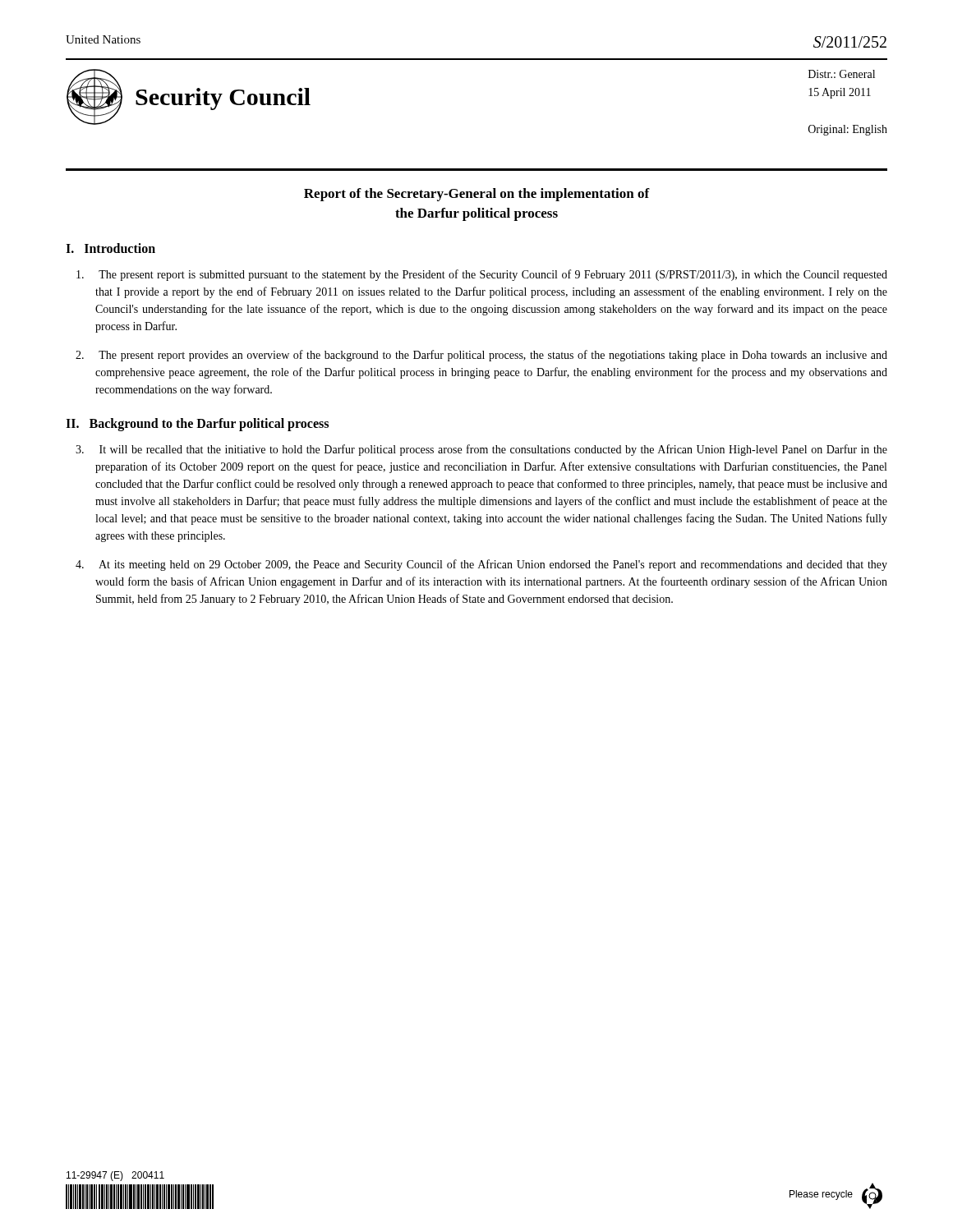Image resolution: width=953 pixels, height=1232 pixels.
Task: Navigate to the element starting "Distr.: General 15 April 2011 Original: English"
Action: click(x=848, y=102)
